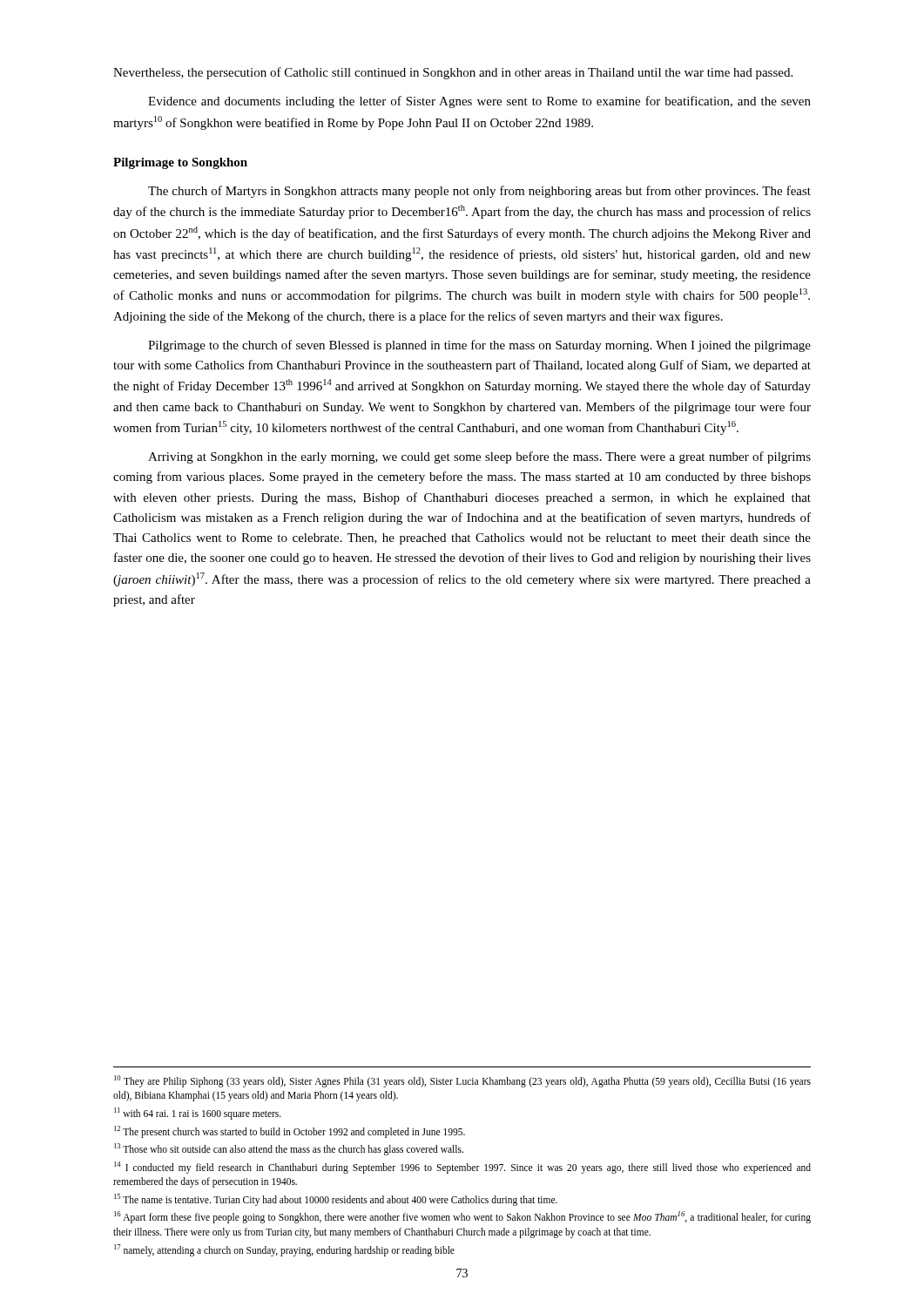The width and height of the screenshot is (924, 1307).
Task: Select the footnote with the text "17 namely, attending a church on Sunday, praying,"
Action: [462, 1249]
